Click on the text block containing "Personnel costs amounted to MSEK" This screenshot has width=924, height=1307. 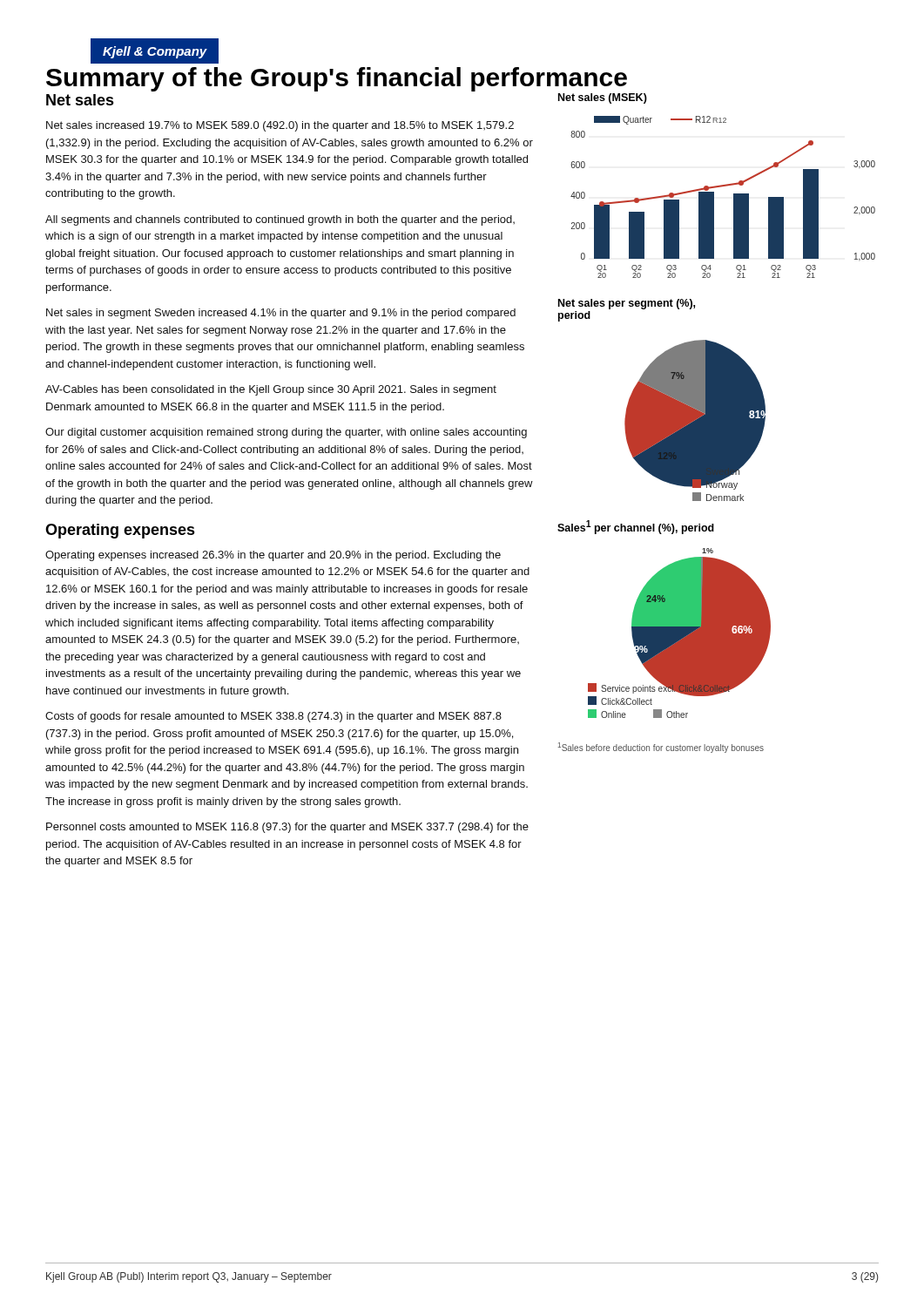pyautogui.click(x=287, y=843)
